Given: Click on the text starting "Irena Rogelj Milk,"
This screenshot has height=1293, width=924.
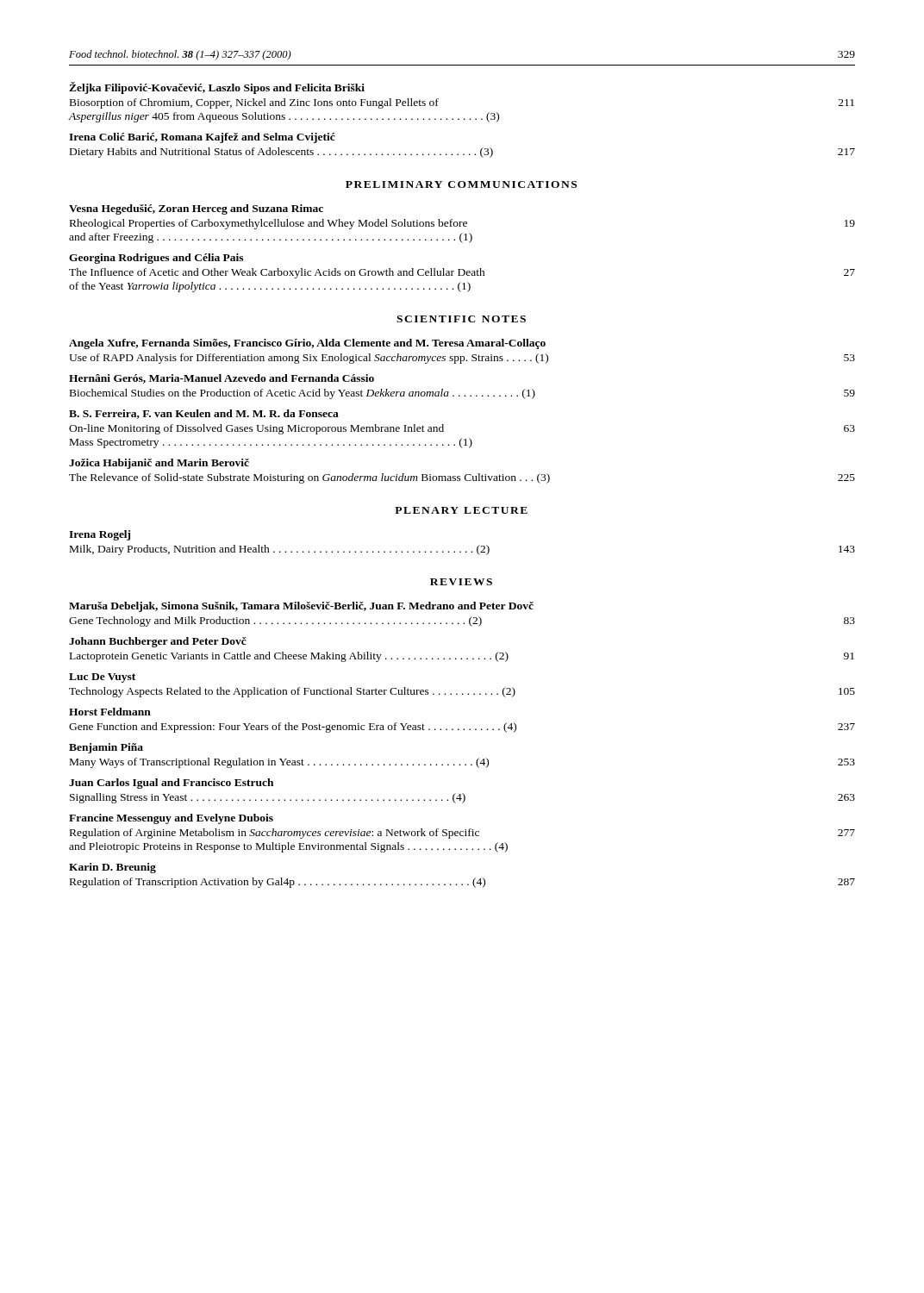Looking at the screenshot, I should pos(462,542).
